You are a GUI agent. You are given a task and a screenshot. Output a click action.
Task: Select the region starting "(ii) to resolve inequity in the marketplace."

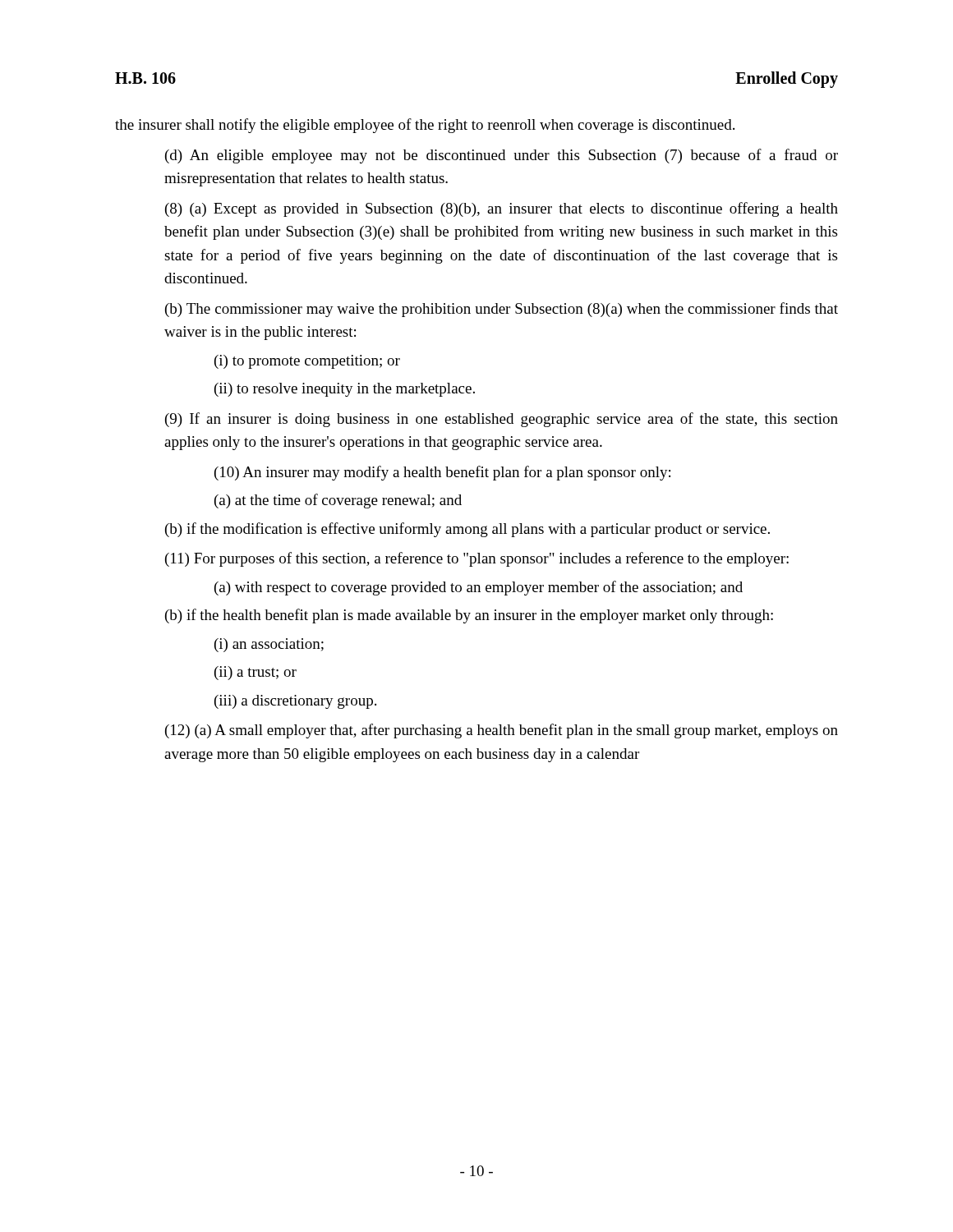[345, 390]
